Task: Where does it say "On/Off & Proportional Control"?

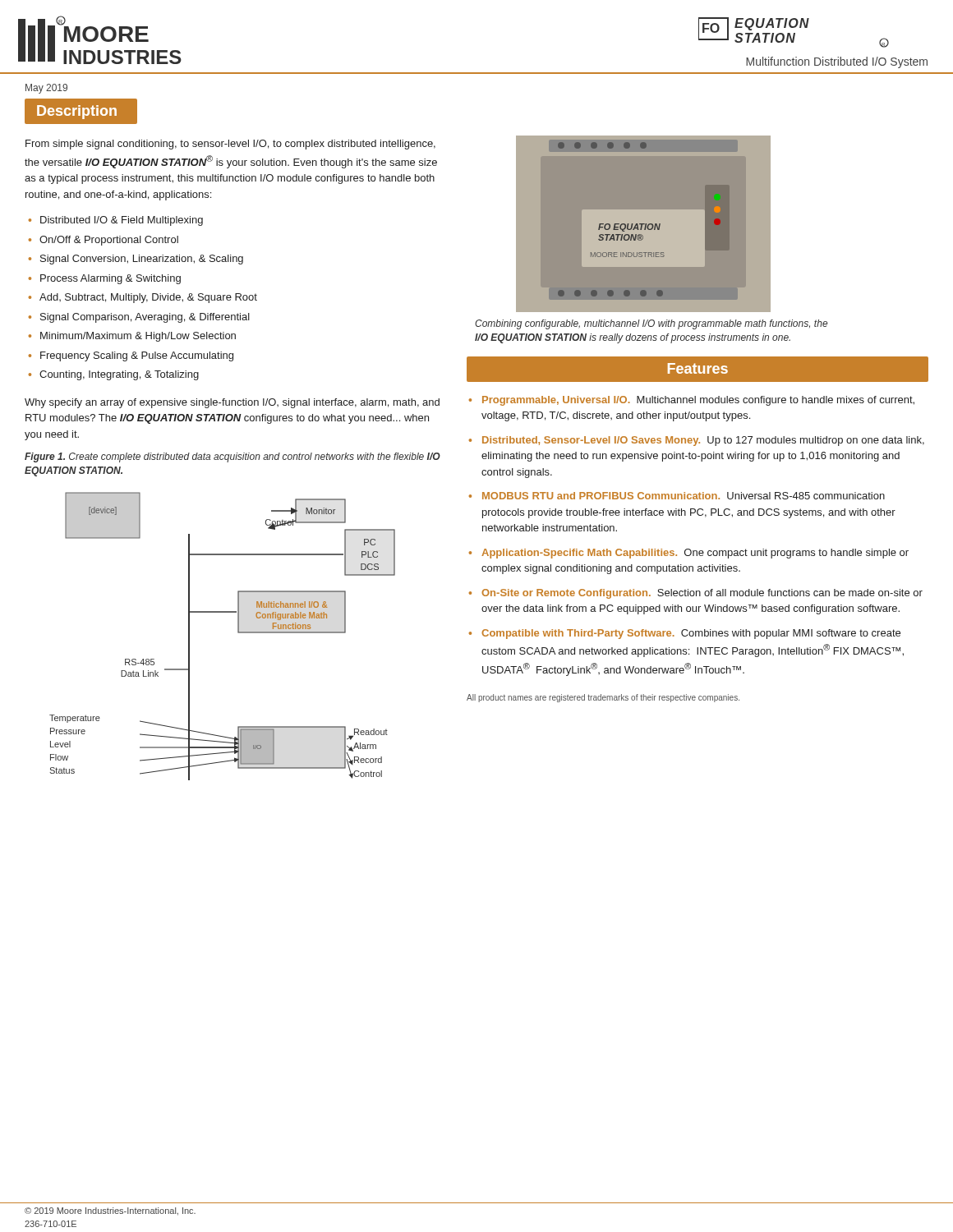Action: point(109,239)
